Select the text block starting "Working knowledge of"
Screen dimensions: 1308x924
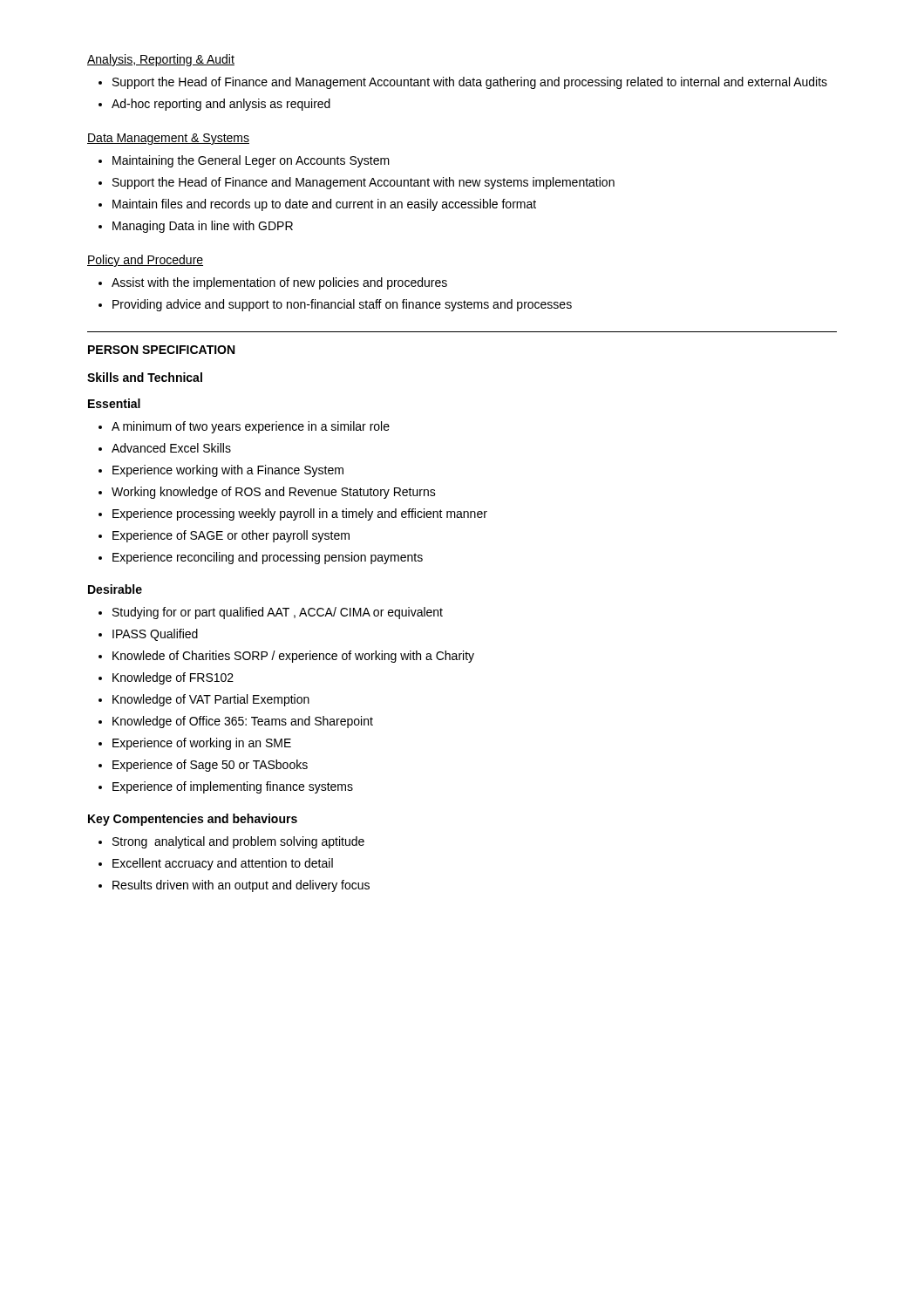pyautogui.click(x=274, y=492)
